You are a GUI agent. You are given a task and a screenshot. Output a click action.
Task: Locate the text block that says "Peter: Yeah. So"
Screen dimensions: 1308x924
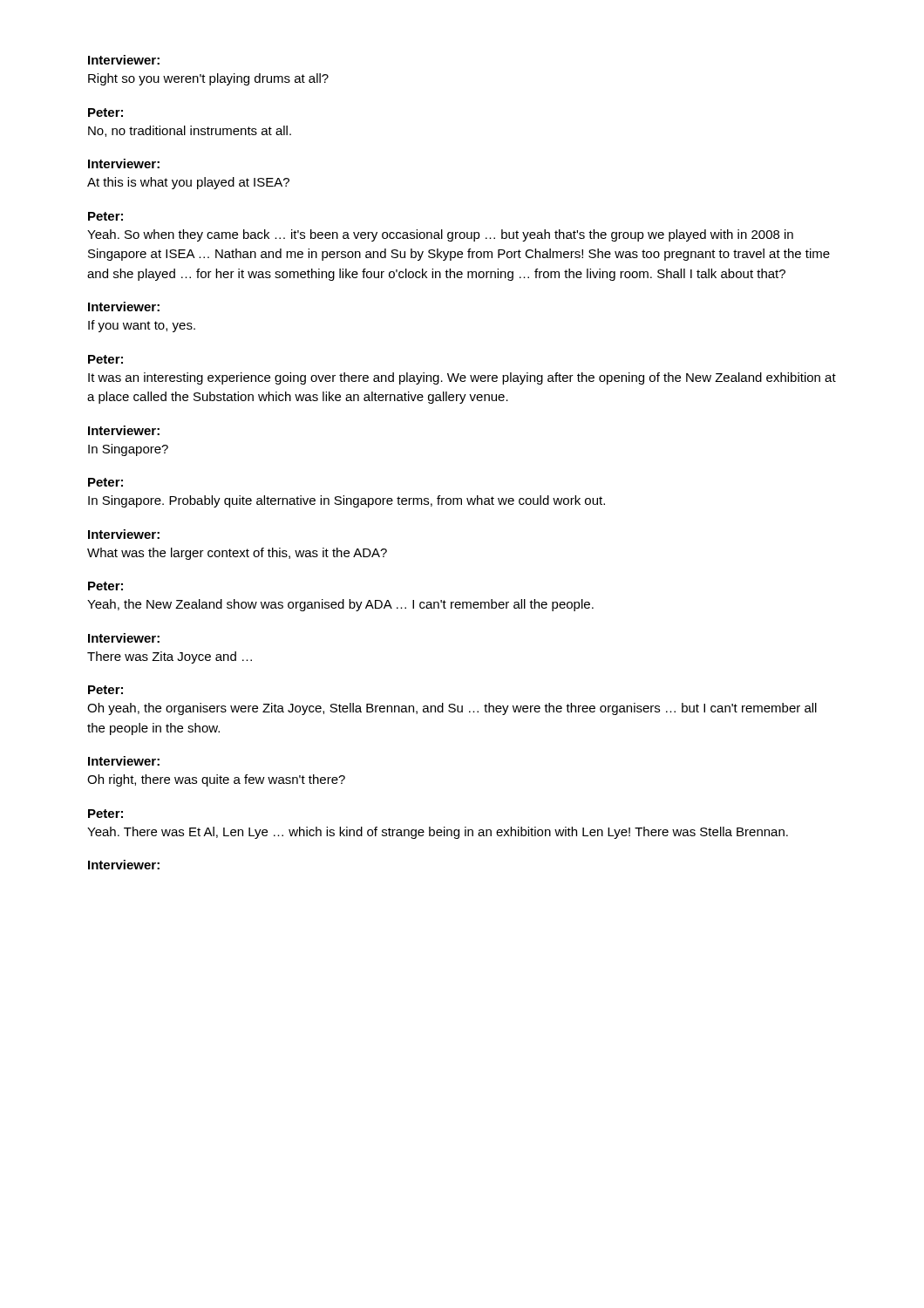click(462, 246)
